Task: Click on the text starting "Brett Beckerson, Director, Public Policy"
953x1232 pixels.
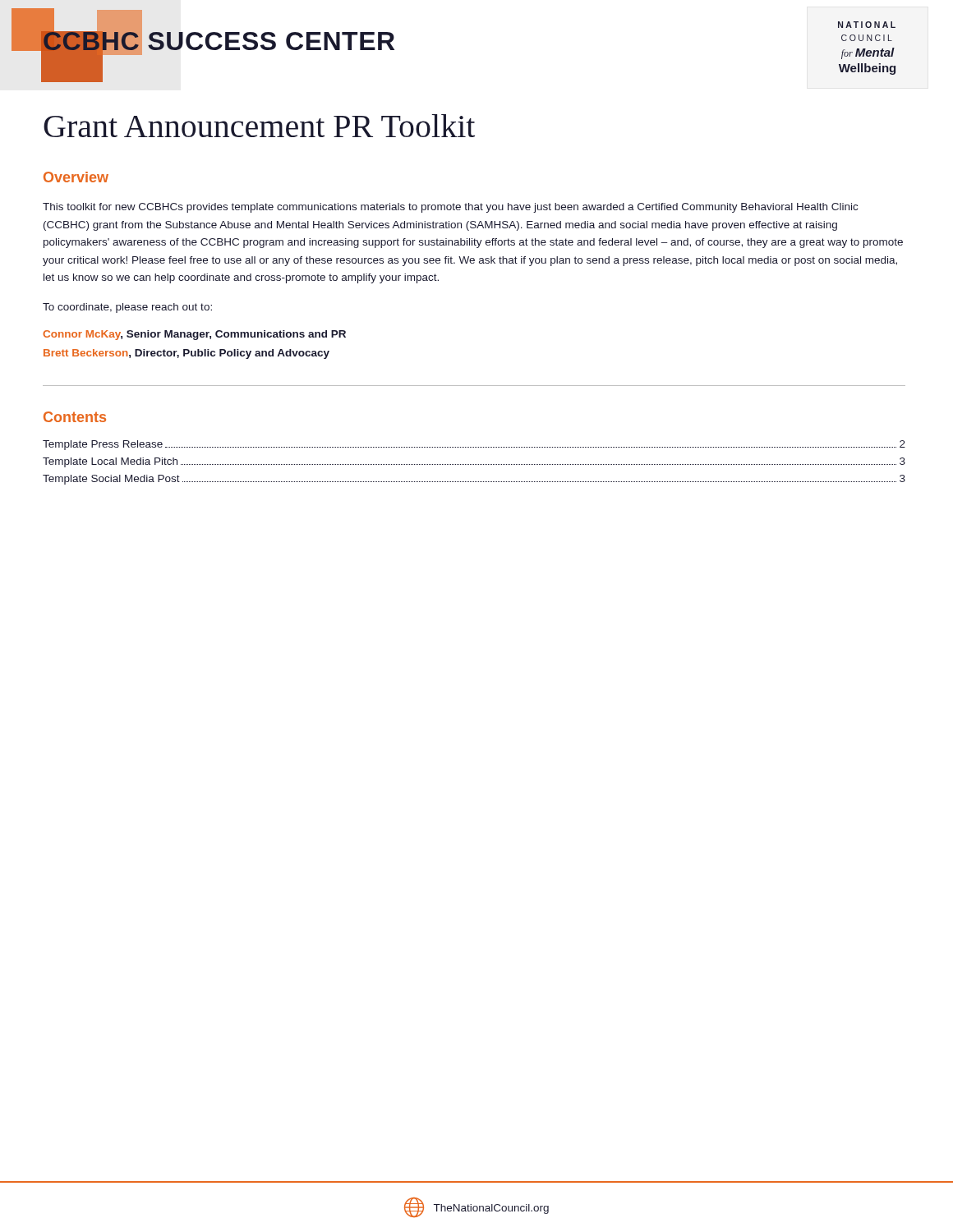Action: tap(186, 354)
